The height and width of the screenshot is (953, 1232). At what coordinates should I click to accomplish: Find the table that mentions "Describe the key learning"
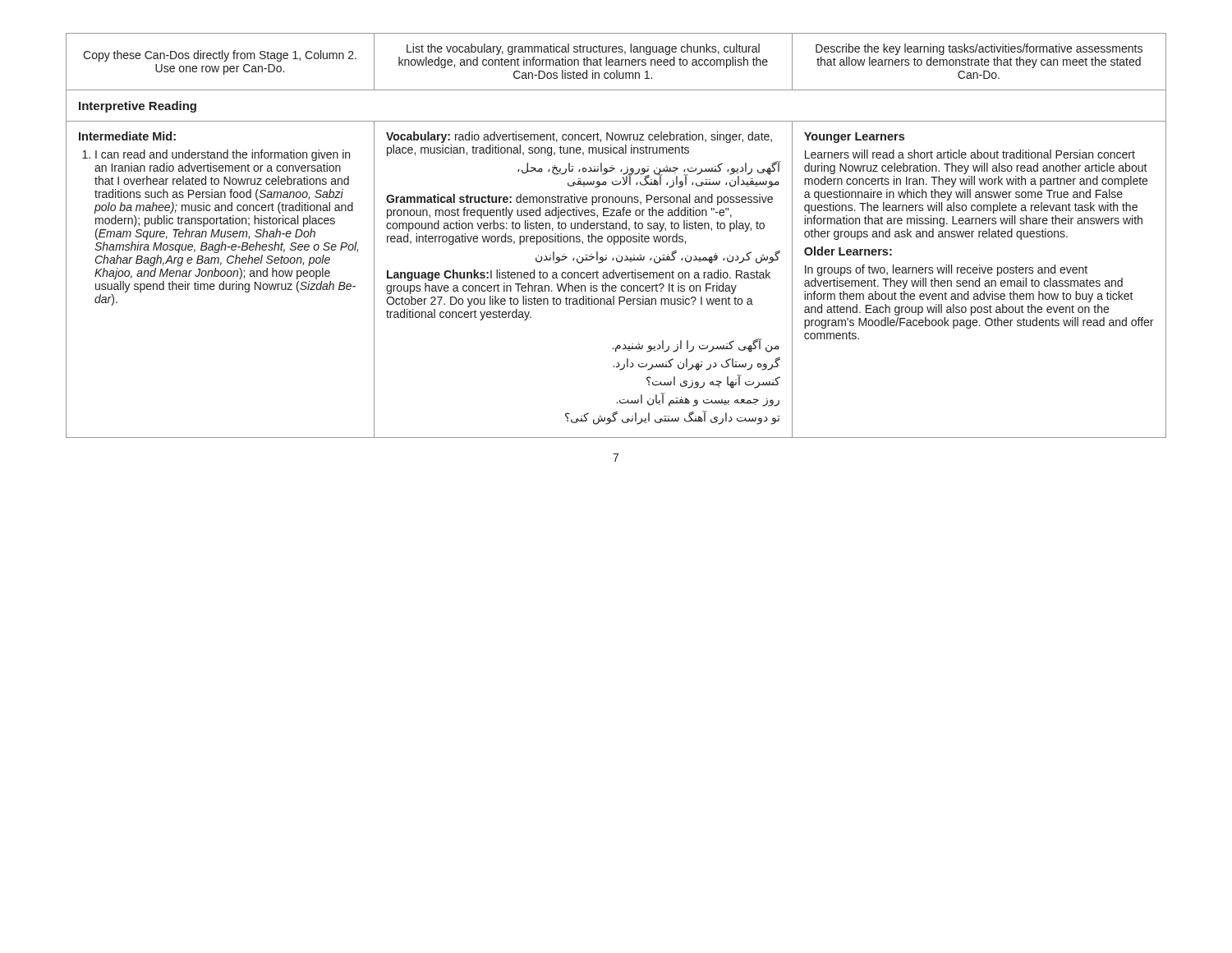click(x=616, y=235)
